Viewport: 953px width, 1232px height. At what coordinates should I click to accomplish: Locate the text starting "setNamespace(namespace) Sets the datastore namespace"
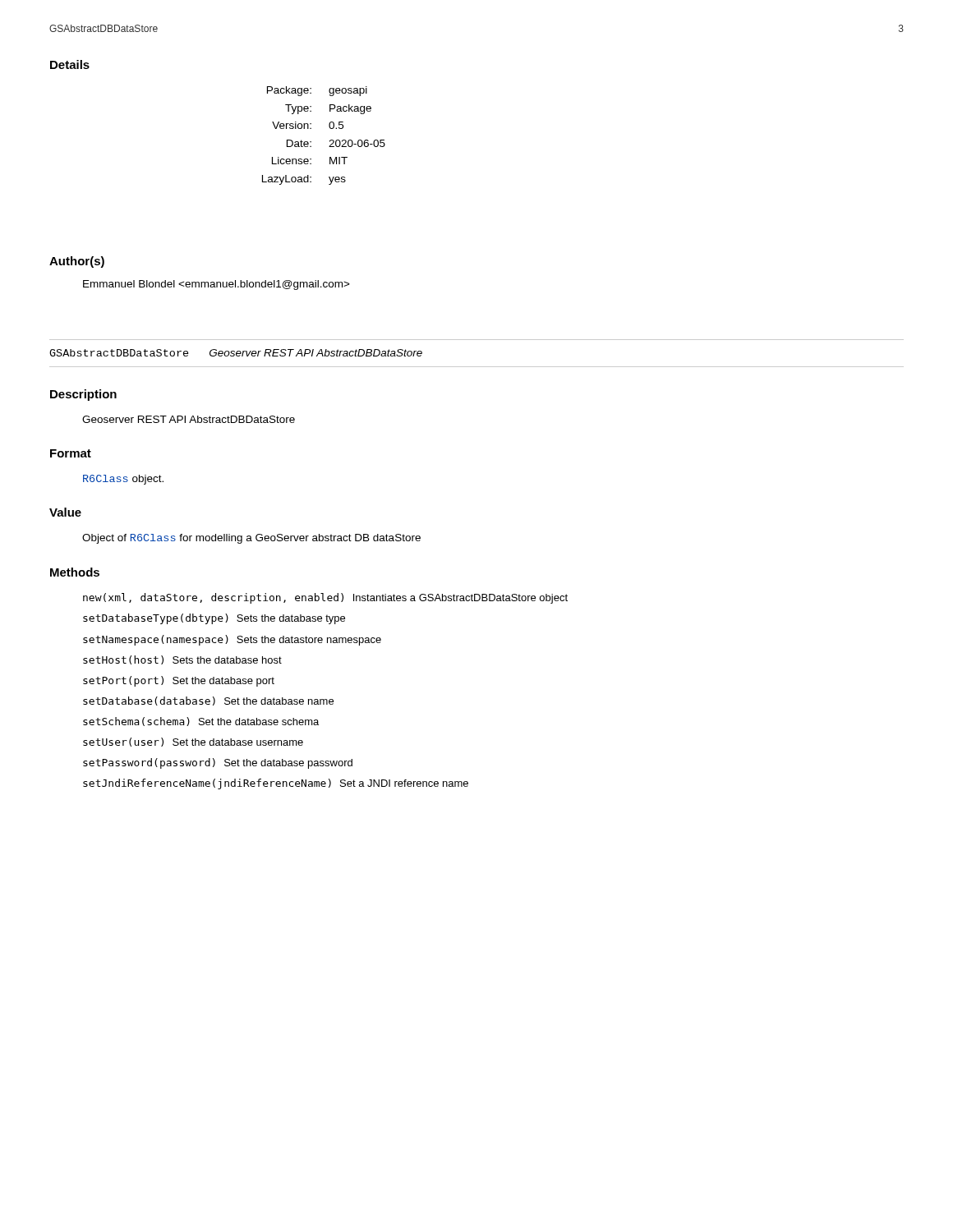tap(232, 639)
